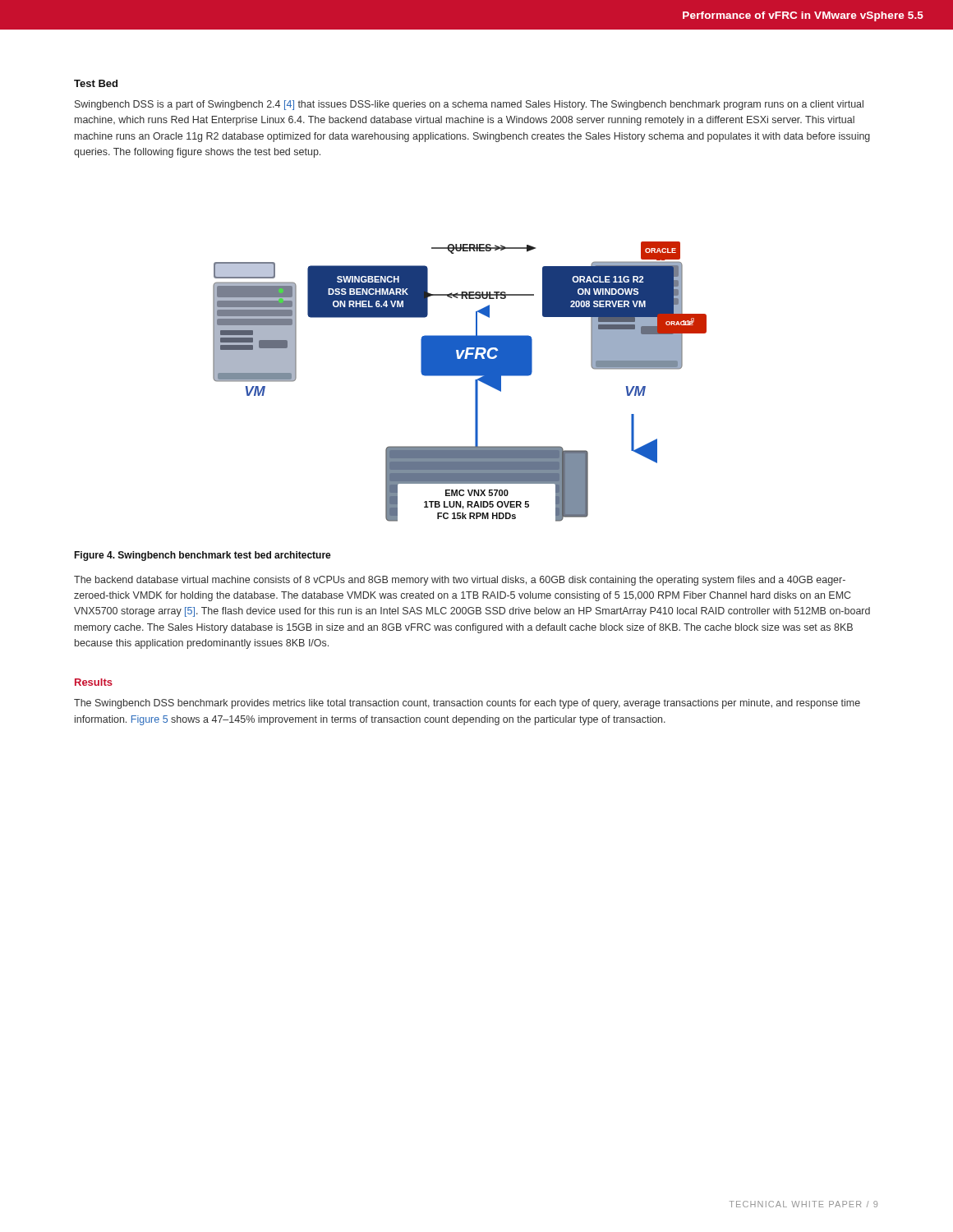Find the passage starting "The Swingbench DSS benchmark provides metrics"

click(x=467, y=711)
